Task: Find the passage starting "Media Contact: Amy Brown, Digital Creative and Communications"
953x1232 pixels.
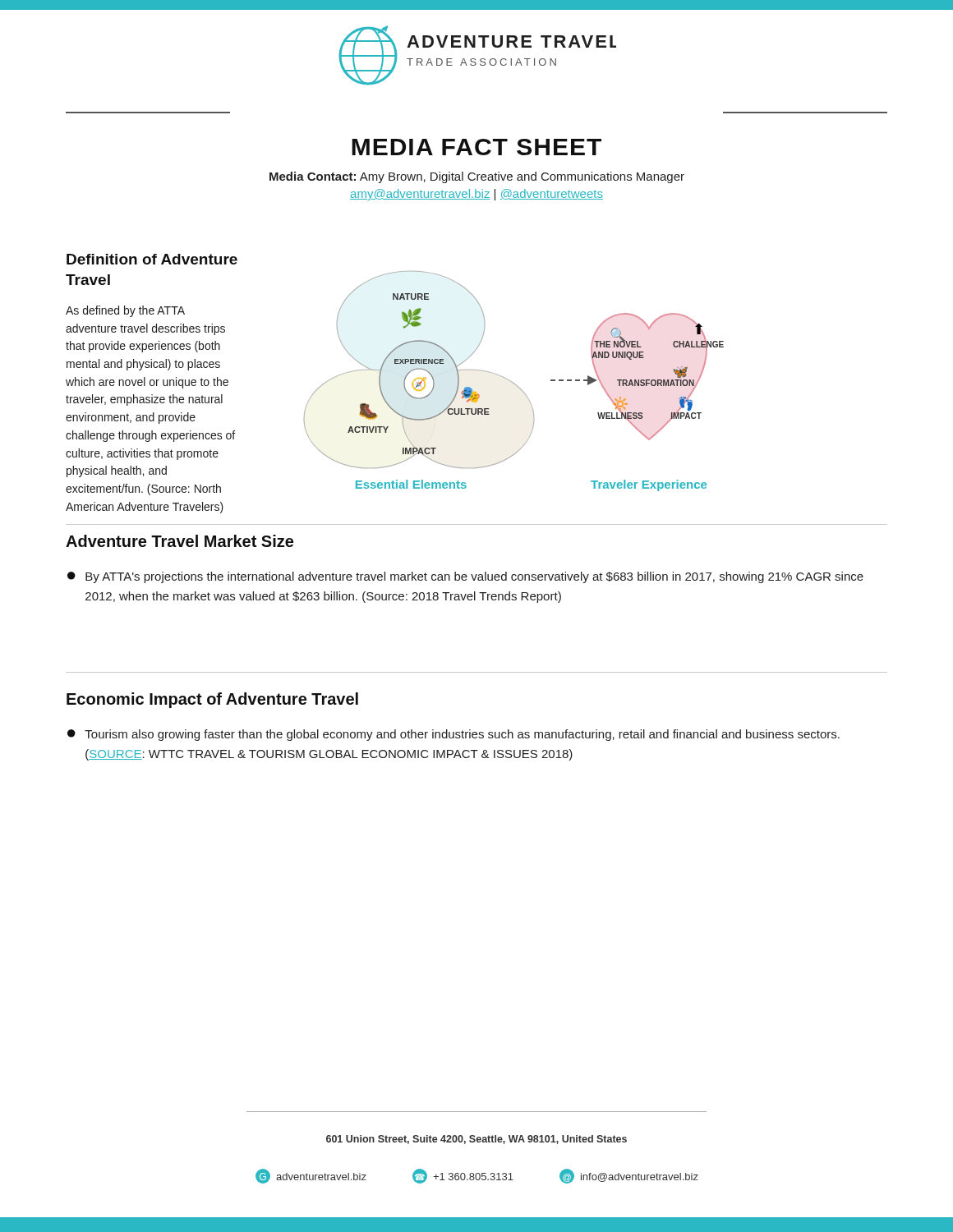Action: 476,185
